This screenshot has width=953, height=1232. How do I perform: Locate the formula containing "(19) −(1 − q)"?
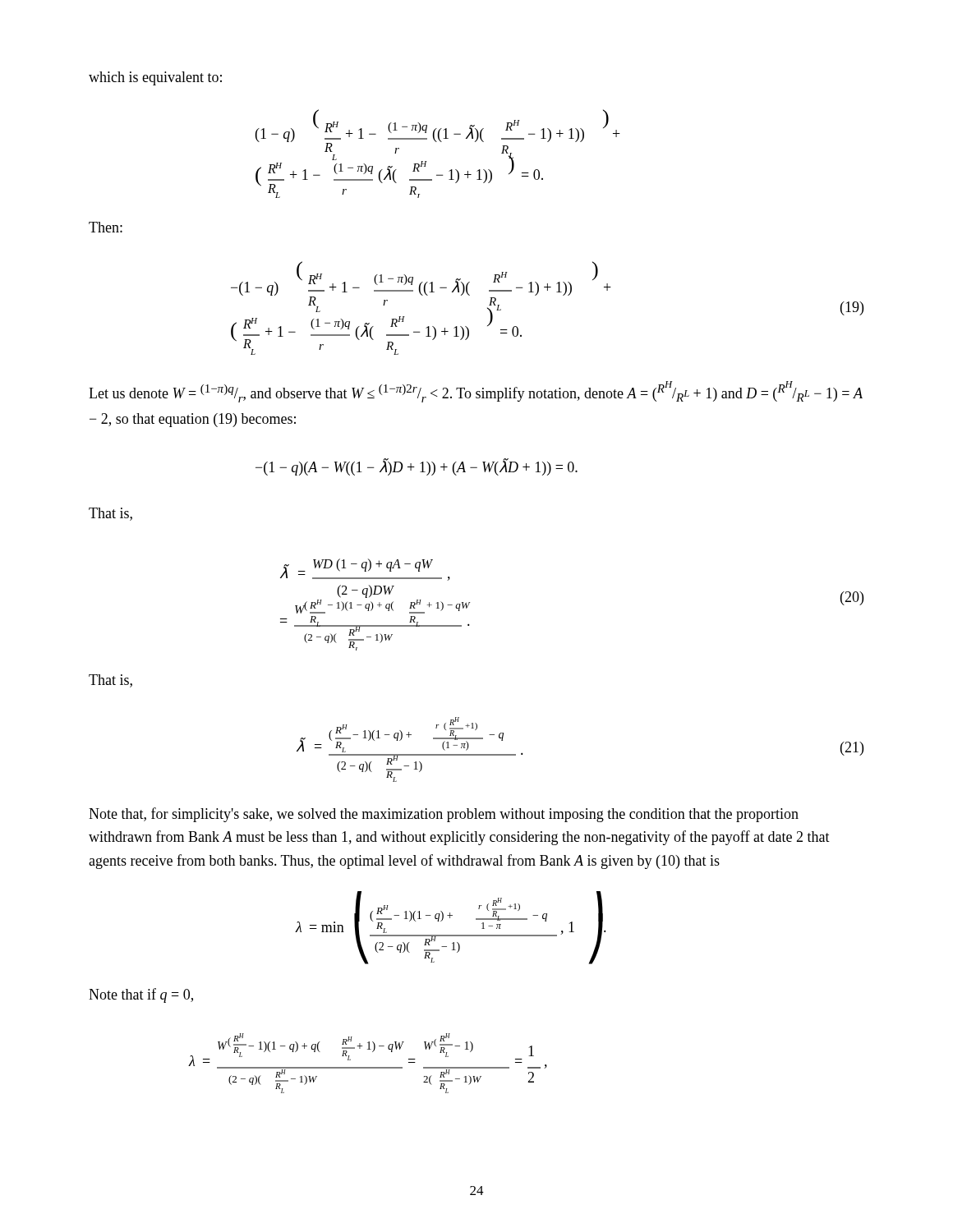pyautogui.click(x=543, y=307)
